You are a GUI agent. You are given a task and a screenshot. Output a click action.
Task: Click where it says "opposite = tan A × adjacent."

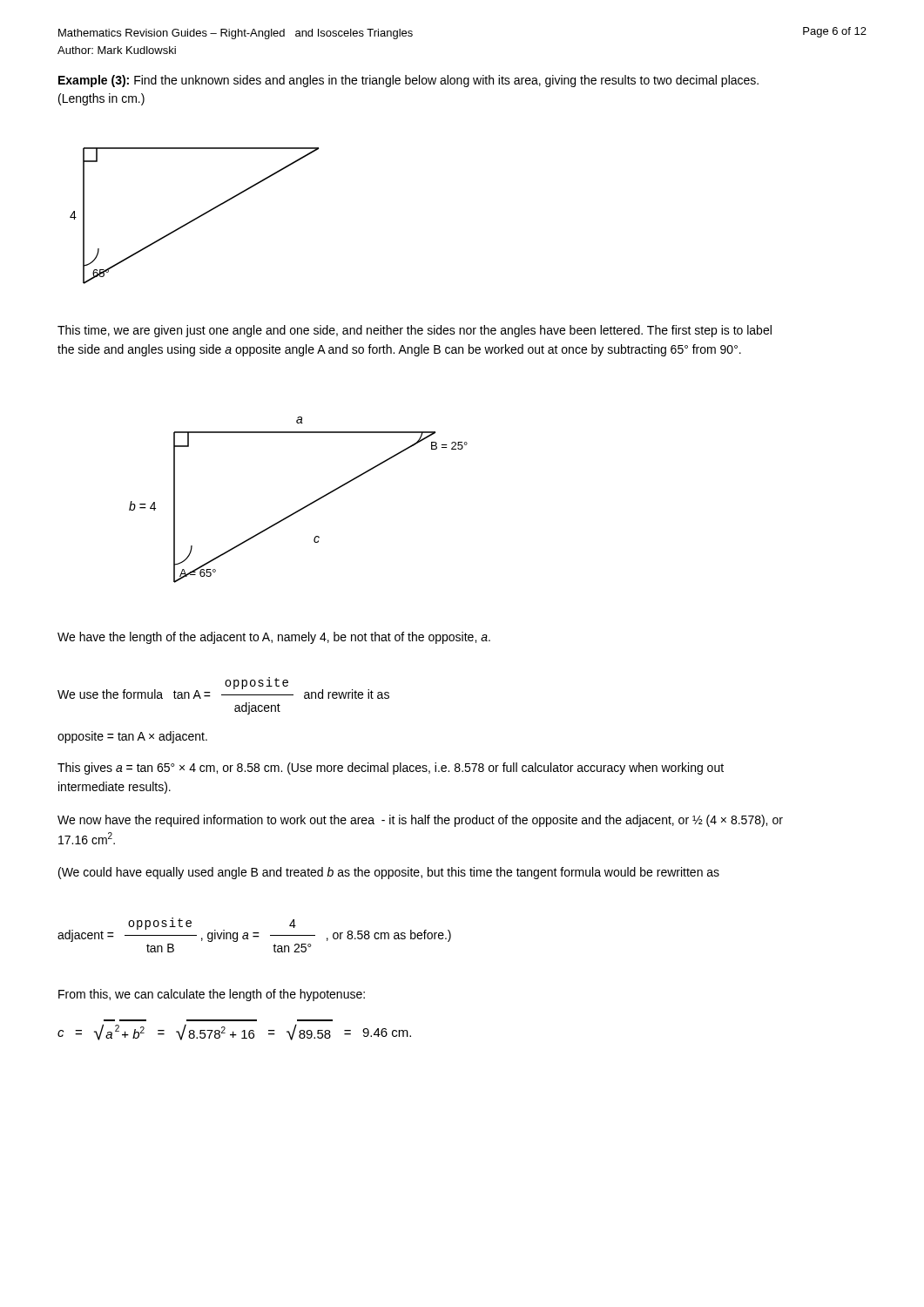point(133,736)
